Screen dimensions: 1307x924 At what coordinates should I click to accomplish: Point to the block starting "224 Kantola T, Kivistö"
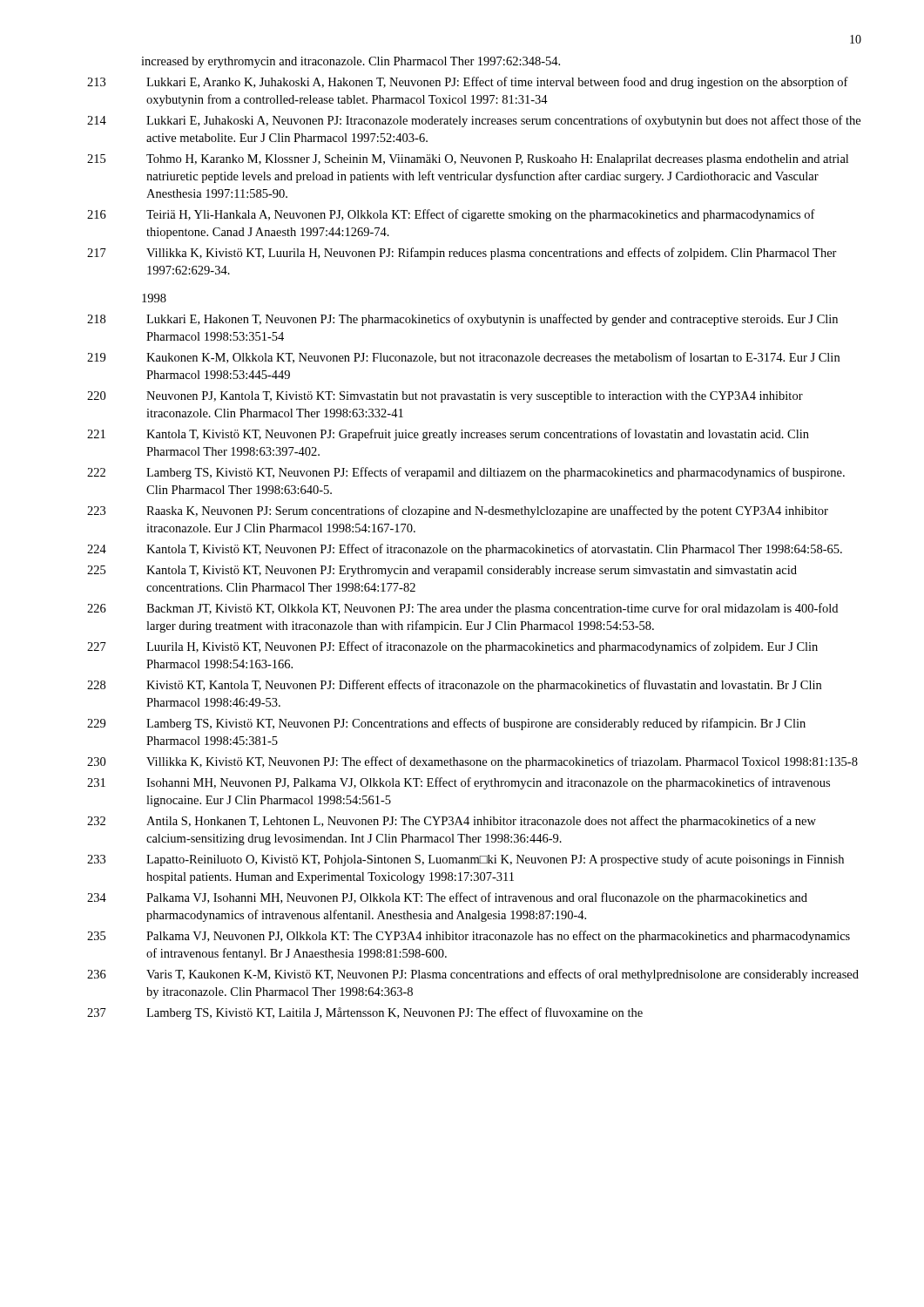474,549
